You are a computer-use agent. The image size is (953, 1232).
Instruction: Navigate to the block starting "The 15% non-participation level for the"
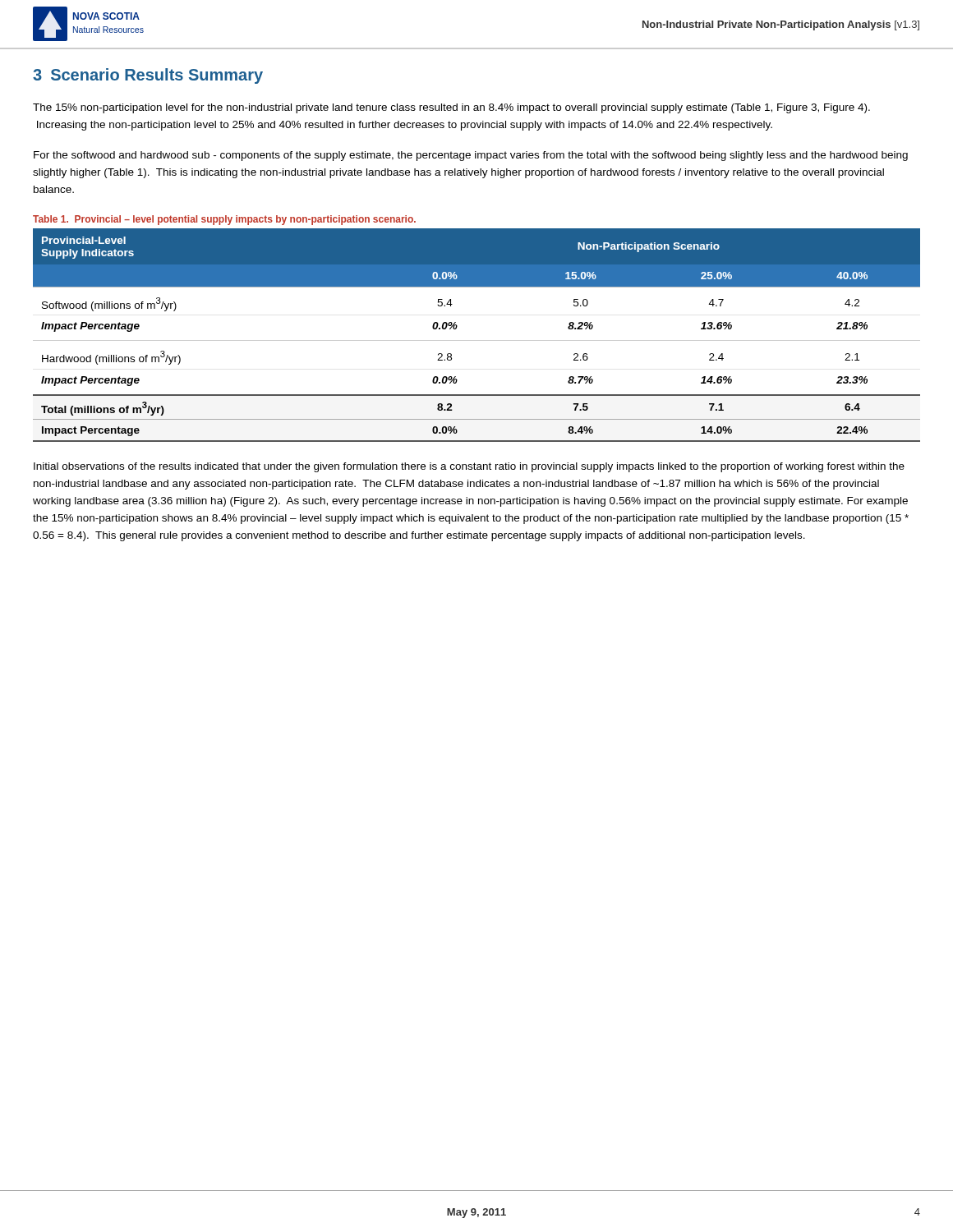click(452, 116)
